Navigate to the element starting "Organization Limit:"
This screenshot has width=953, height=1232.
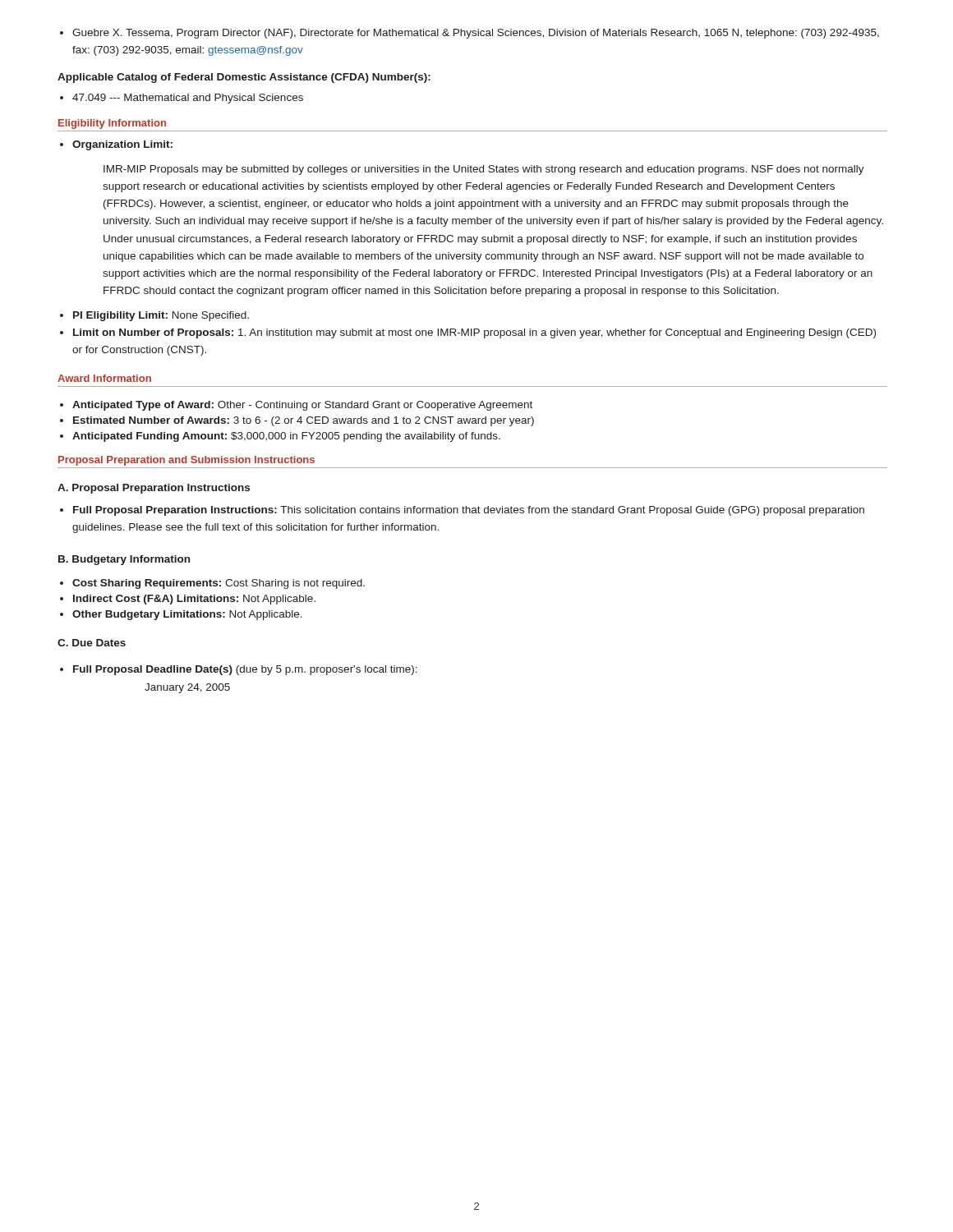[122, 145]
